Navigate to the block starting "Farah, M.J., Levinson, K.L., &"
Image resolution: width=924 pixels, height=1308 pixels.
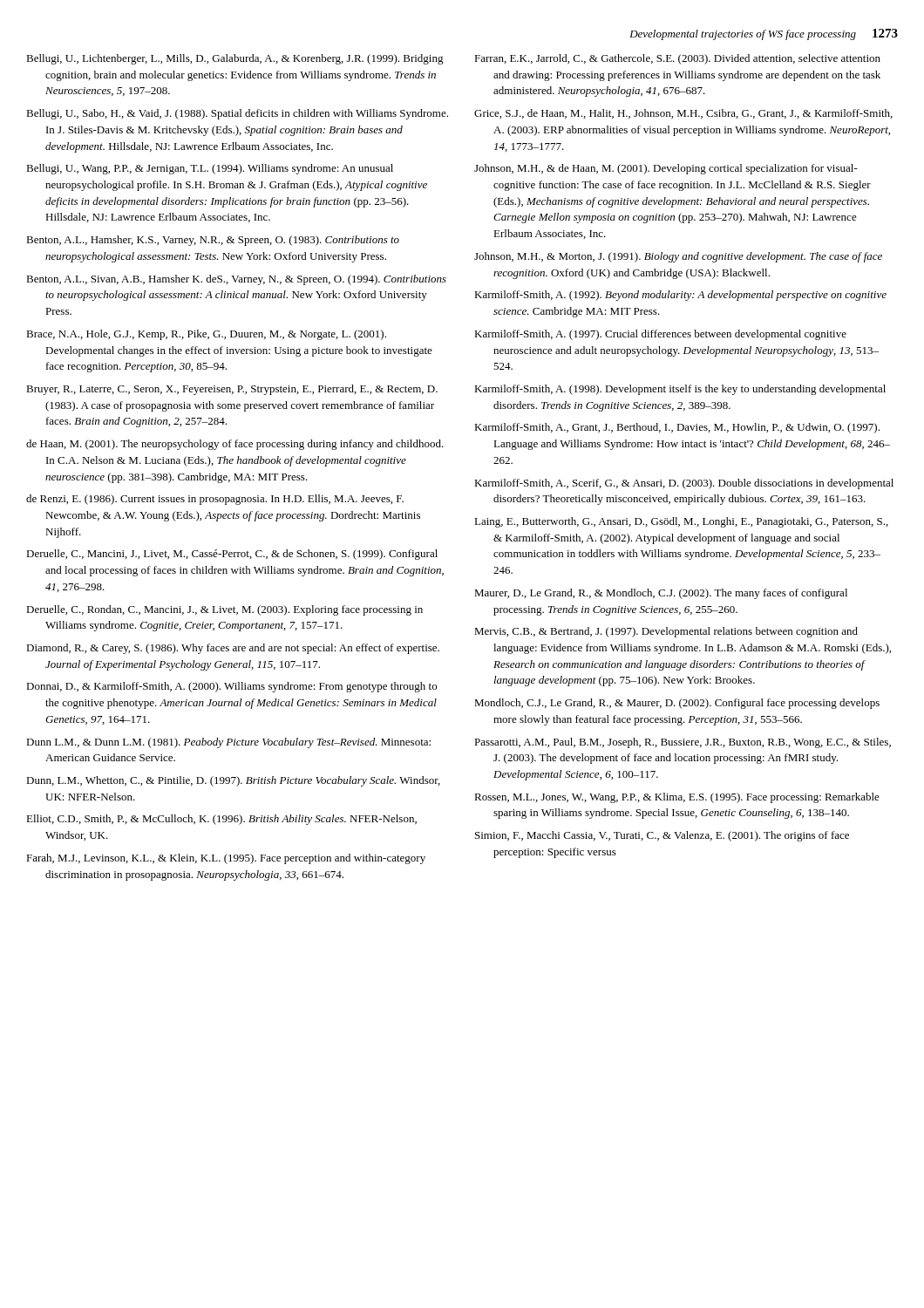click(226, 866)
